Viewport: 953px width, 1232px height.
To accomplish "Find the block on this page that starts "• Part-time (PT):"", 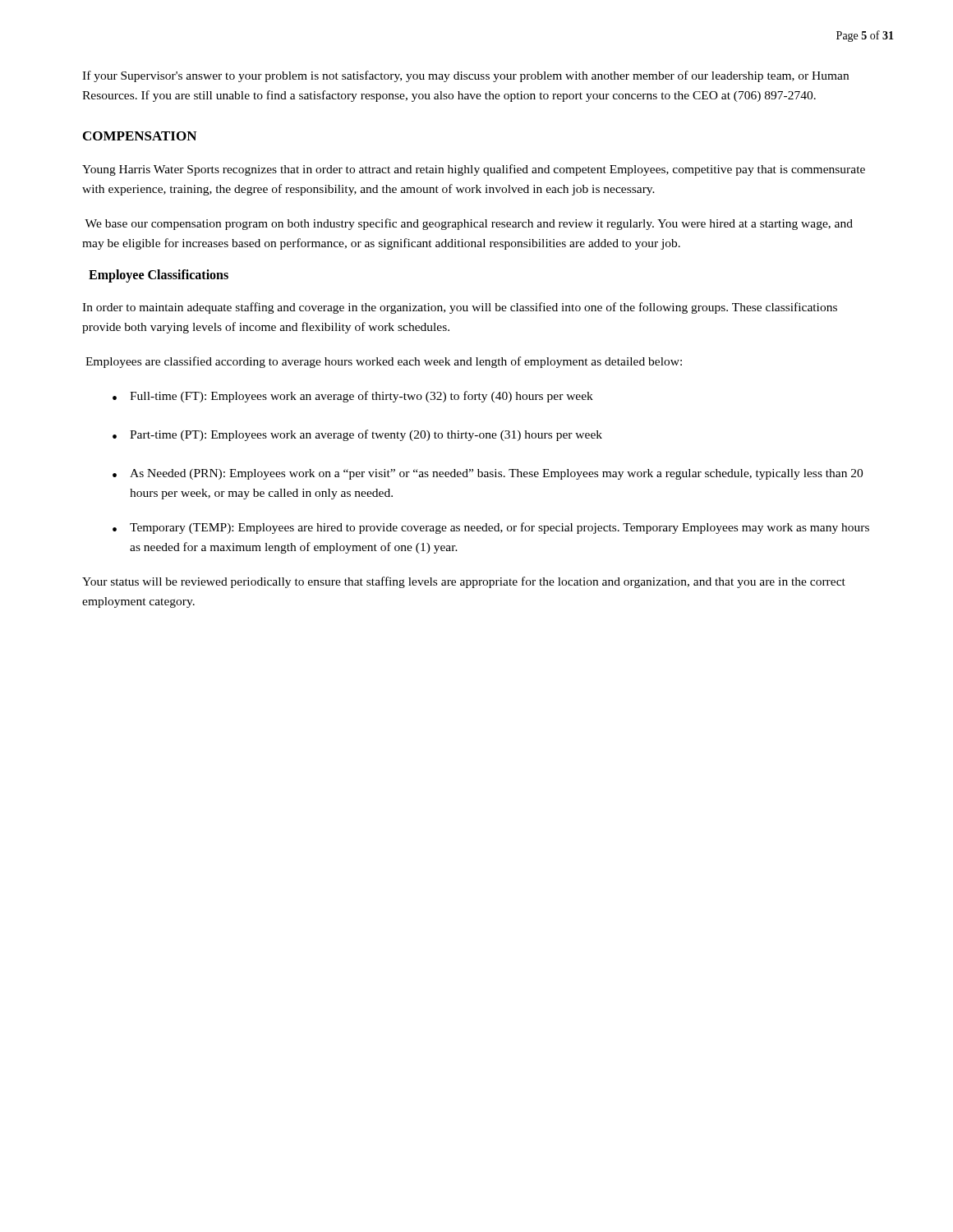I will click(491, 437).
